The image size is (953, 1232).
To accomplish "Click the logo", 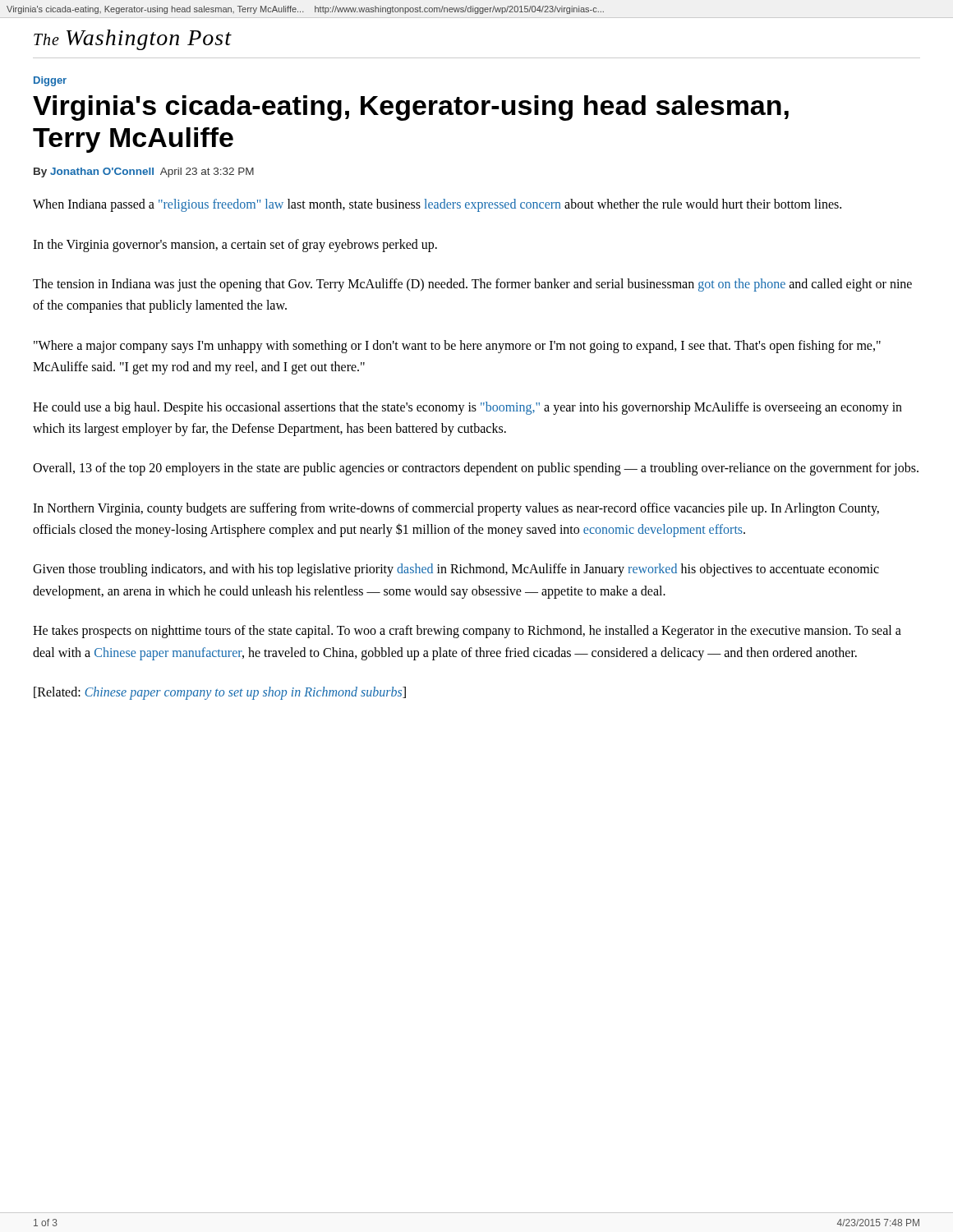I will (476, 38).
